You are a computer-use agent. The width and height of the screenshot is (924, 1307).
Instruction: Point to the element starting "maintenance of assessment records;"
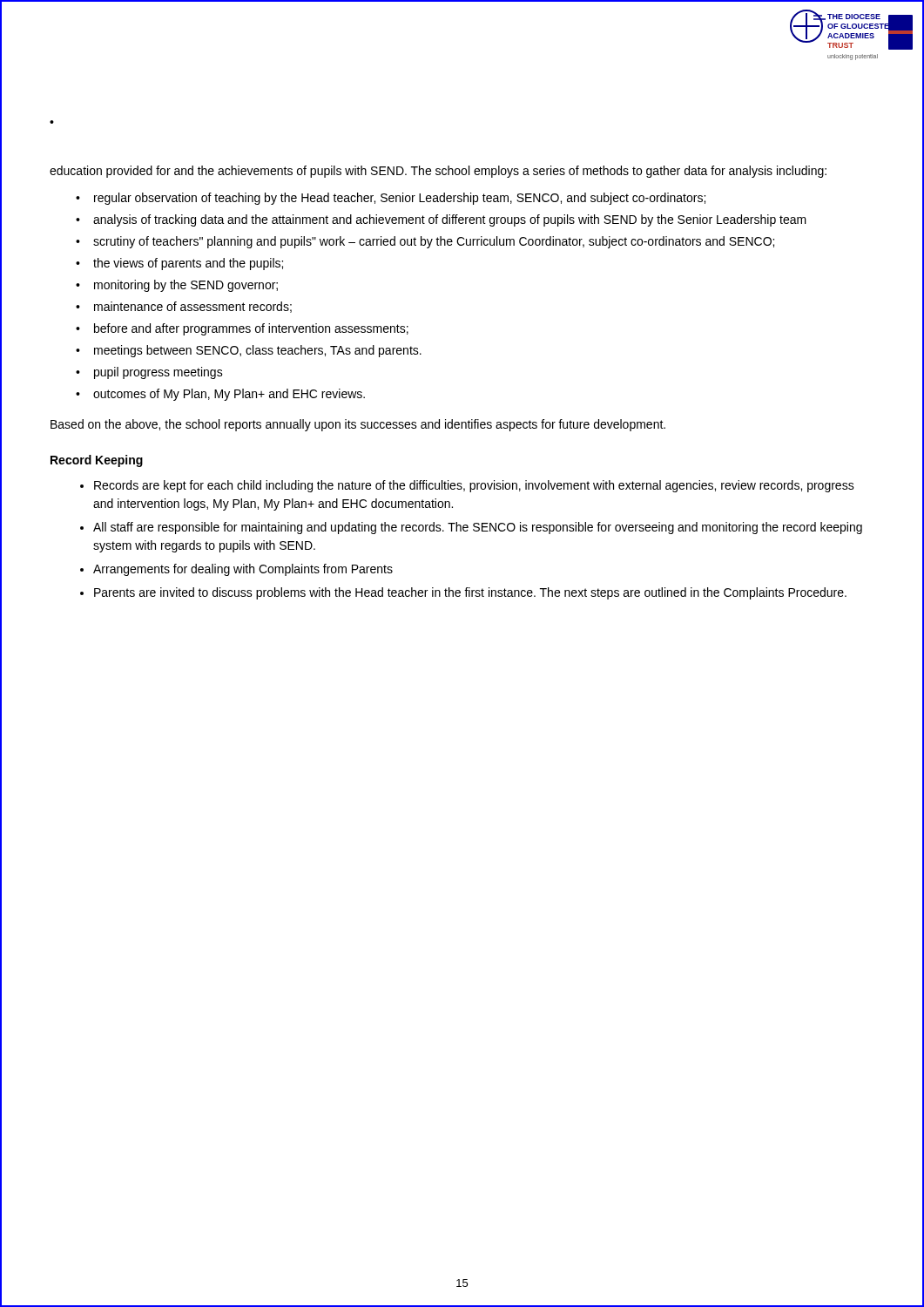click(193, 307)
